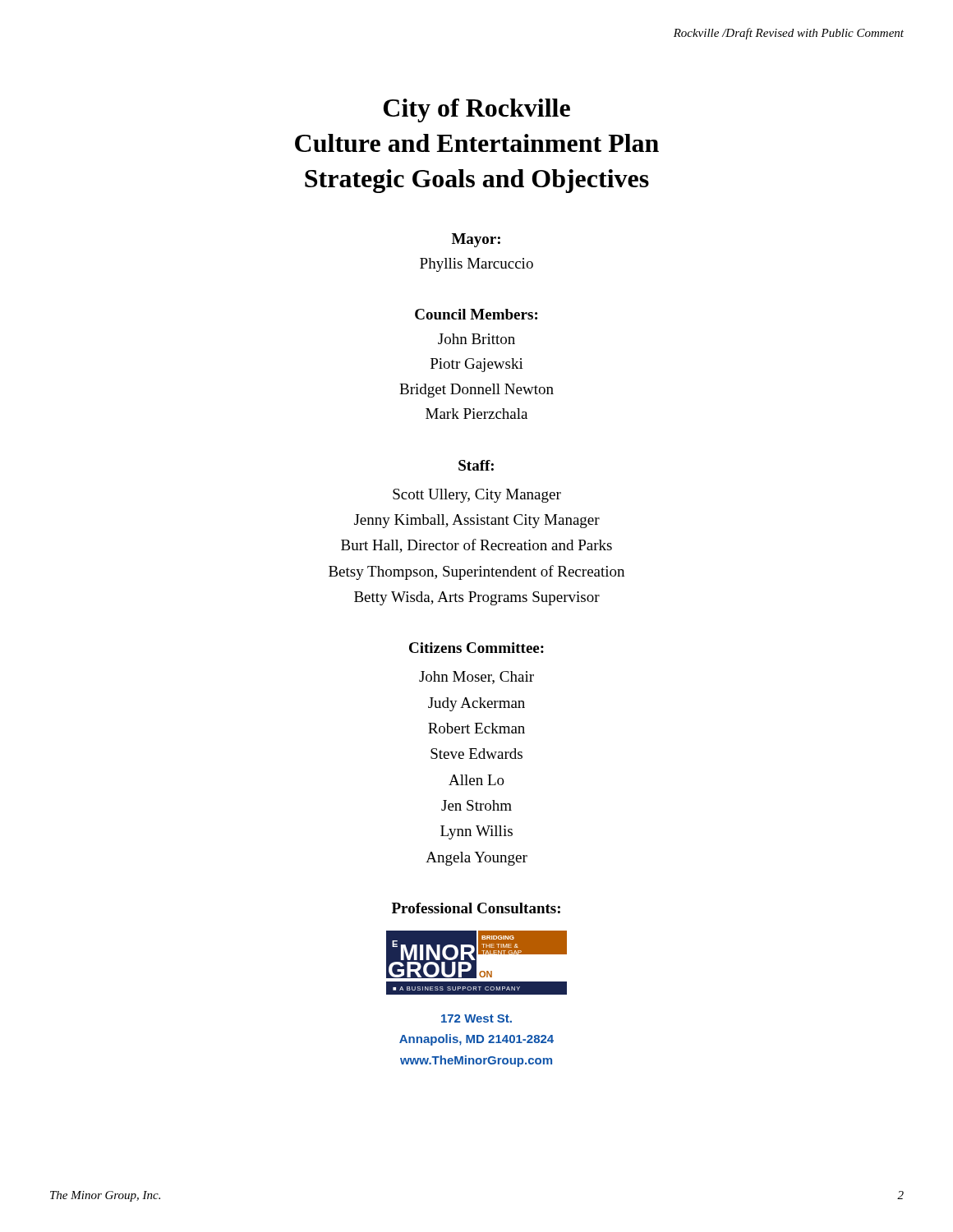Find "Professional Consultants:" on this page
The height and width of the screenshot is (1232, 953).
[x=476, y=908]
